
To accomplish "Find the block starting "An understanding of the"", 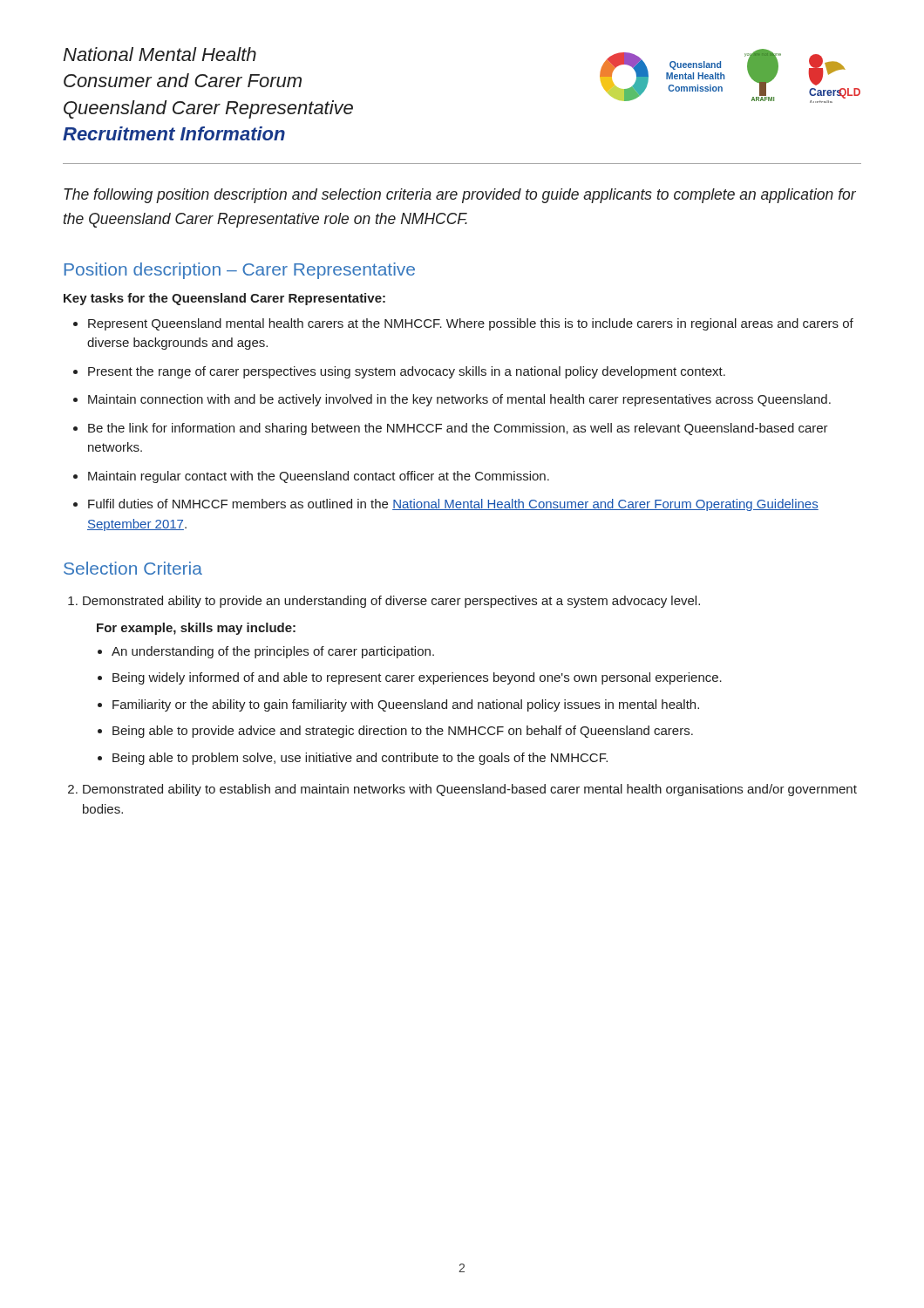I will 273,652.
